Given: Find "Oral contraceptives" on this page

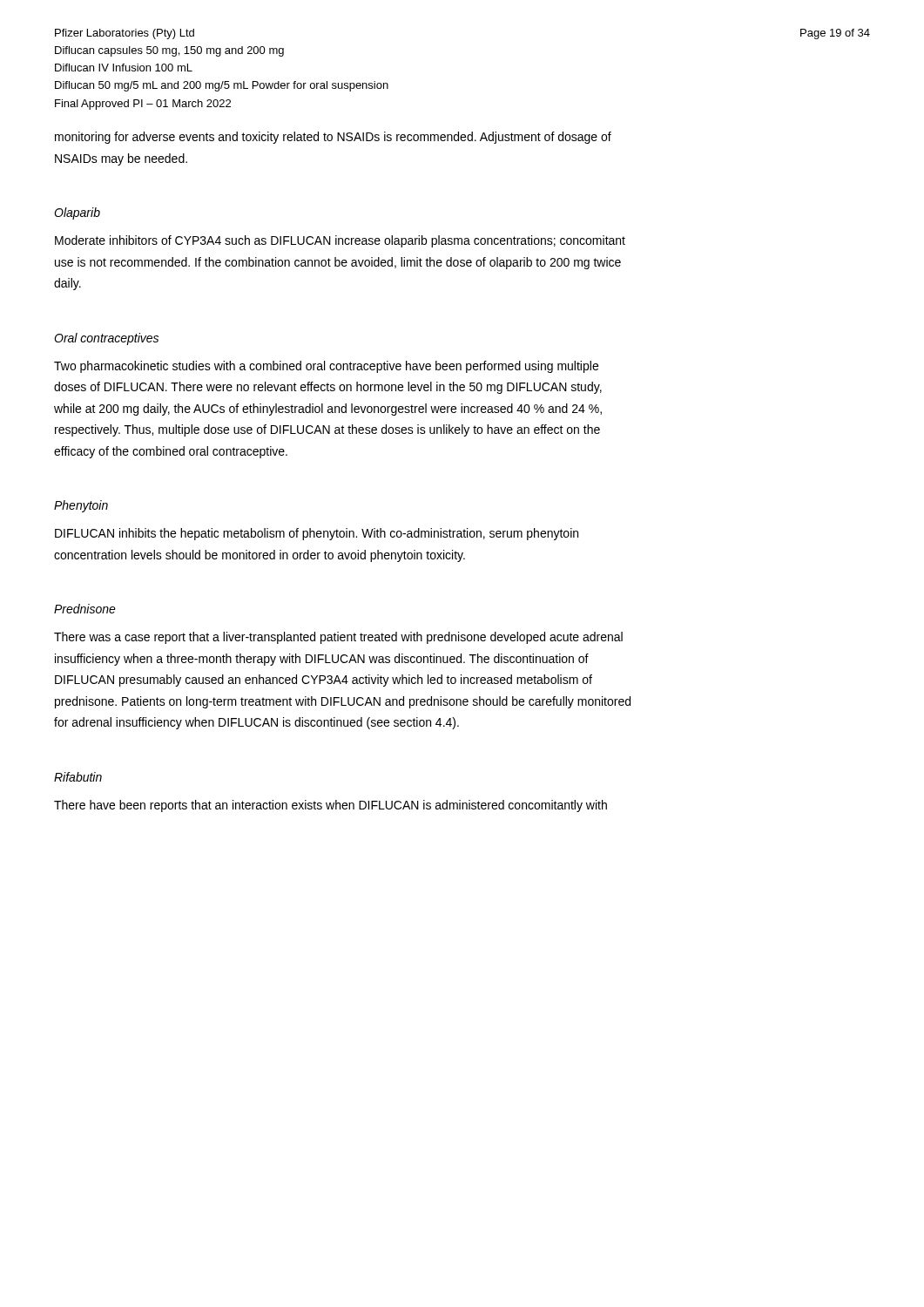Looking at the screenshot, I should [106, 338].
